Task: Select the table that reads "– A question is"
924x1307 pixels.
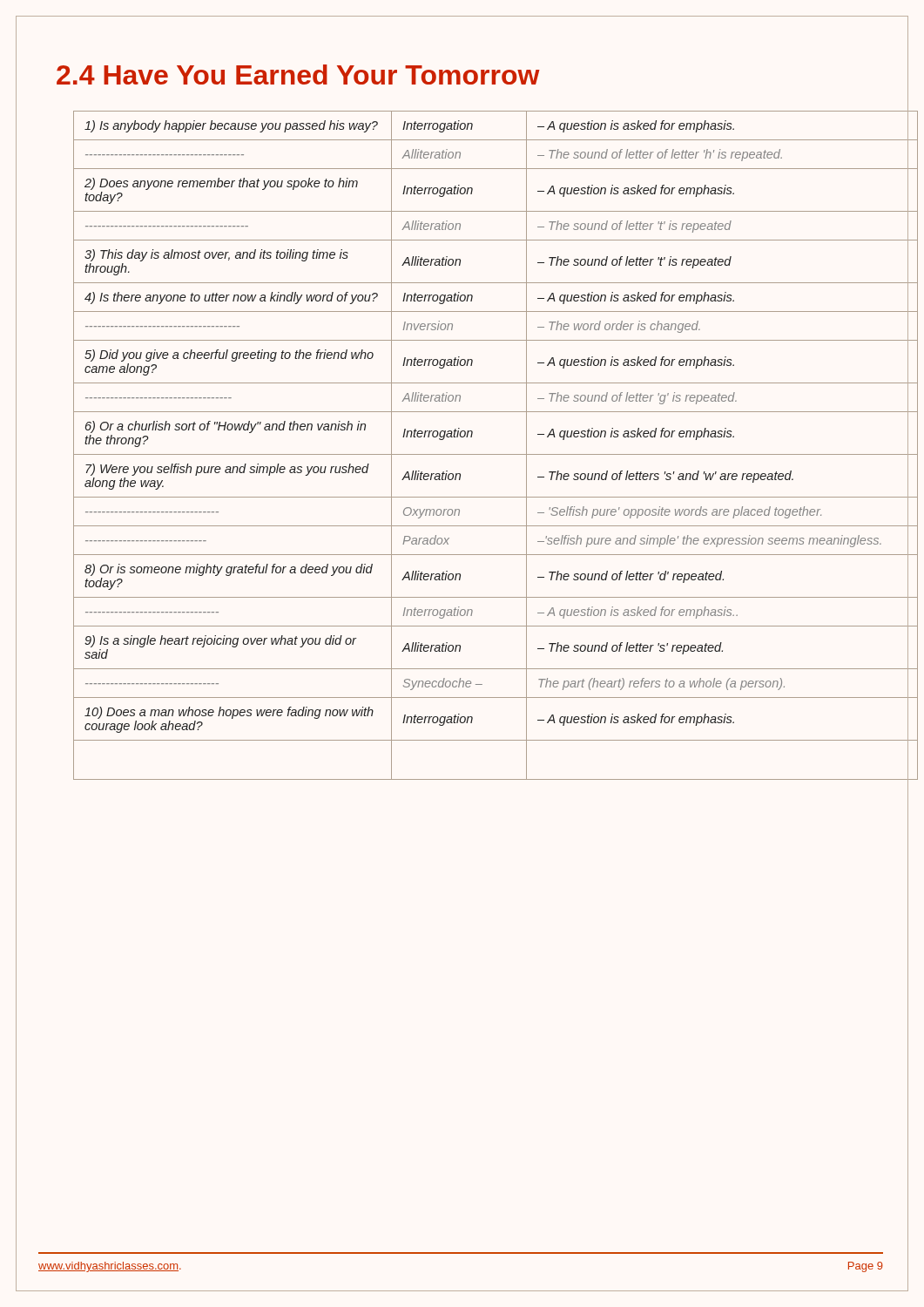Action: pos(471,445)
